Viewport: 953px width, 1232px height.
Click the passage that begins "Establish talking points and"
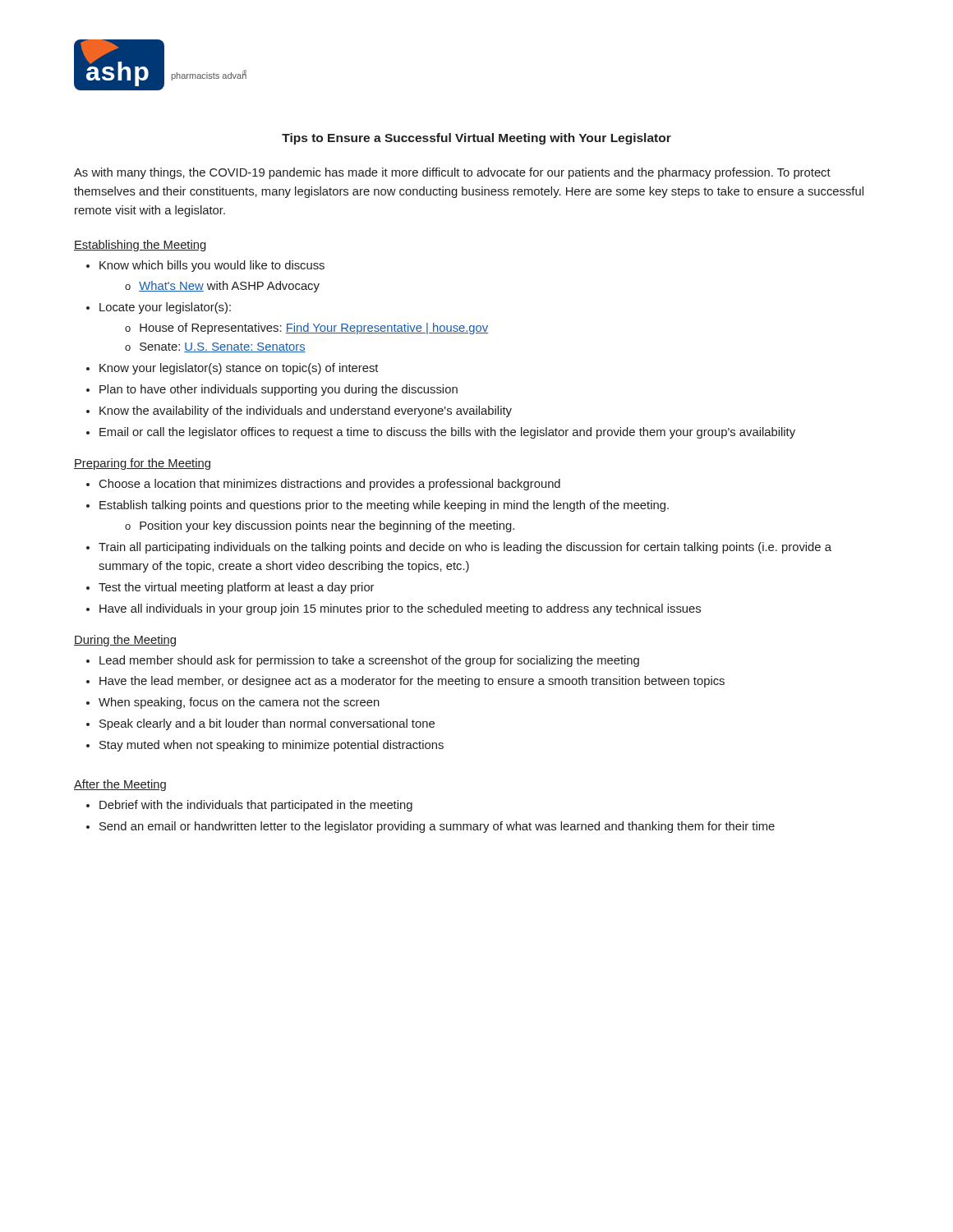coord(489,516)
